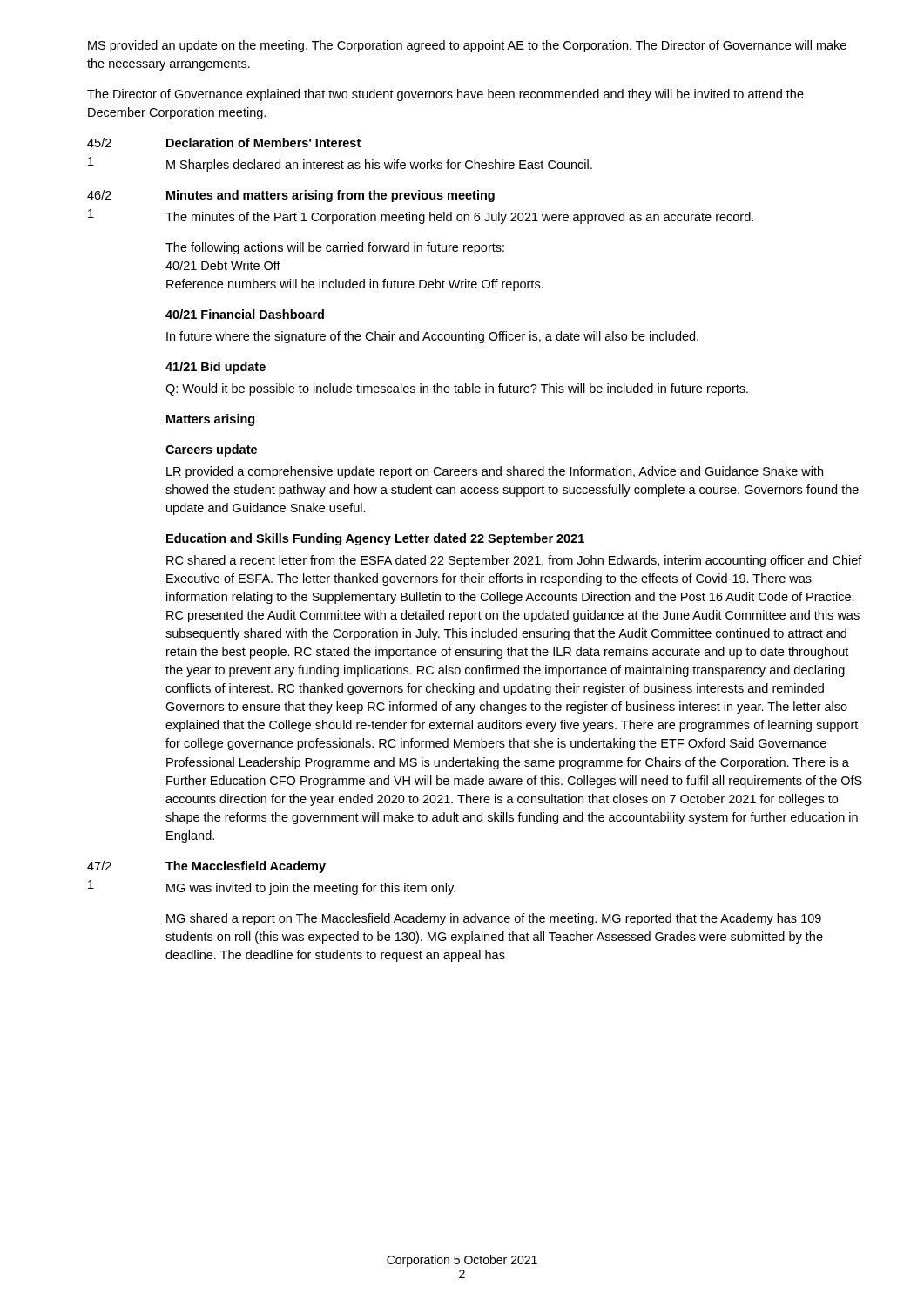The image size is (924, 1307).
Task: Select the section header with the text "40/21 Financial Dashboard"
Action: click(245, 315)
